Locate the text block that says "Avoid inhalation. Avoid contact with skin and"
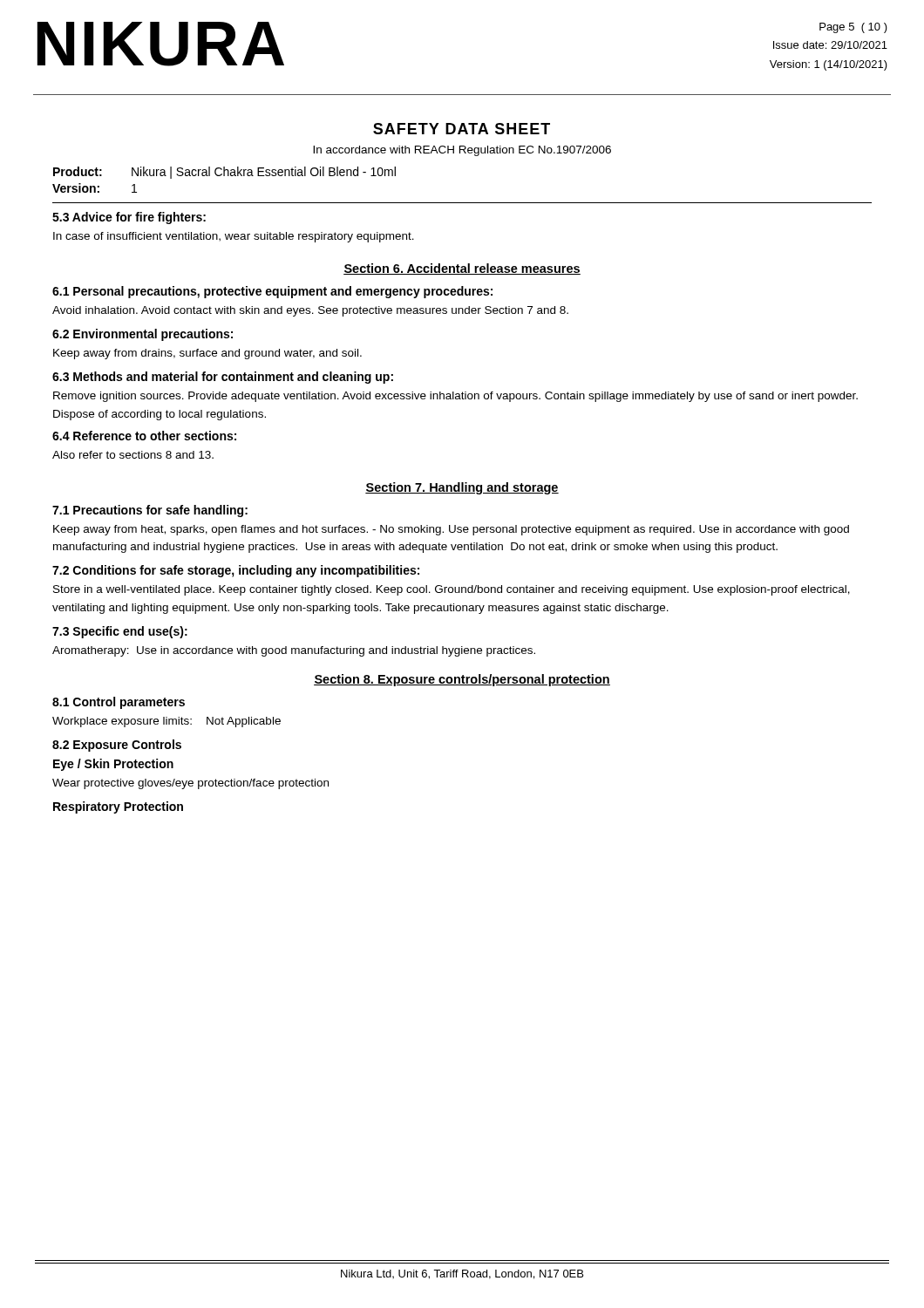This screenshot has width=924, height=1308. coord(311,310)
